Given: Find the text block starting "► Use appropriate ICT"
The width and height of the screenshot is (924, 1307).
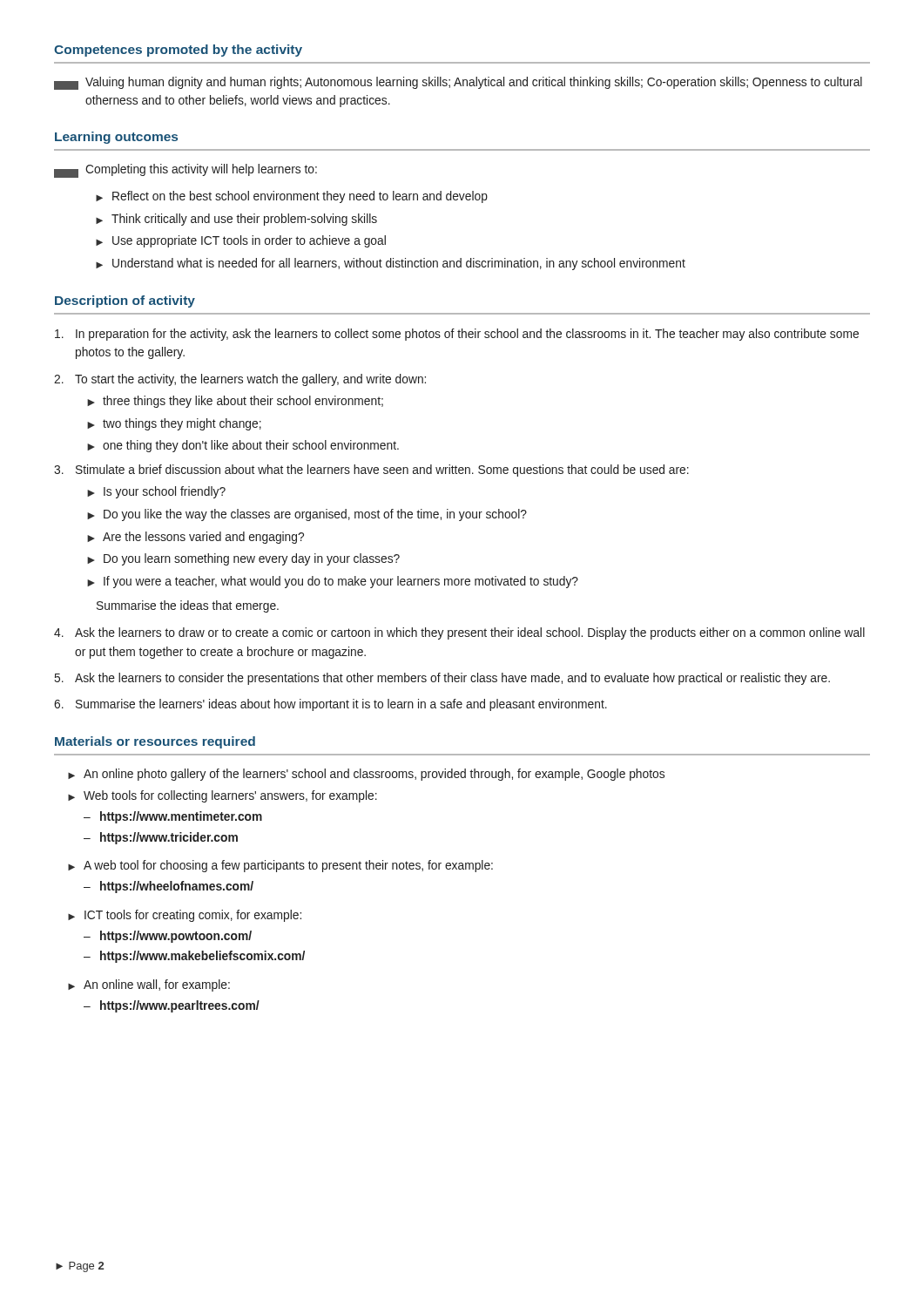Looking at the screenshot, I should click(x=240, y=242).
